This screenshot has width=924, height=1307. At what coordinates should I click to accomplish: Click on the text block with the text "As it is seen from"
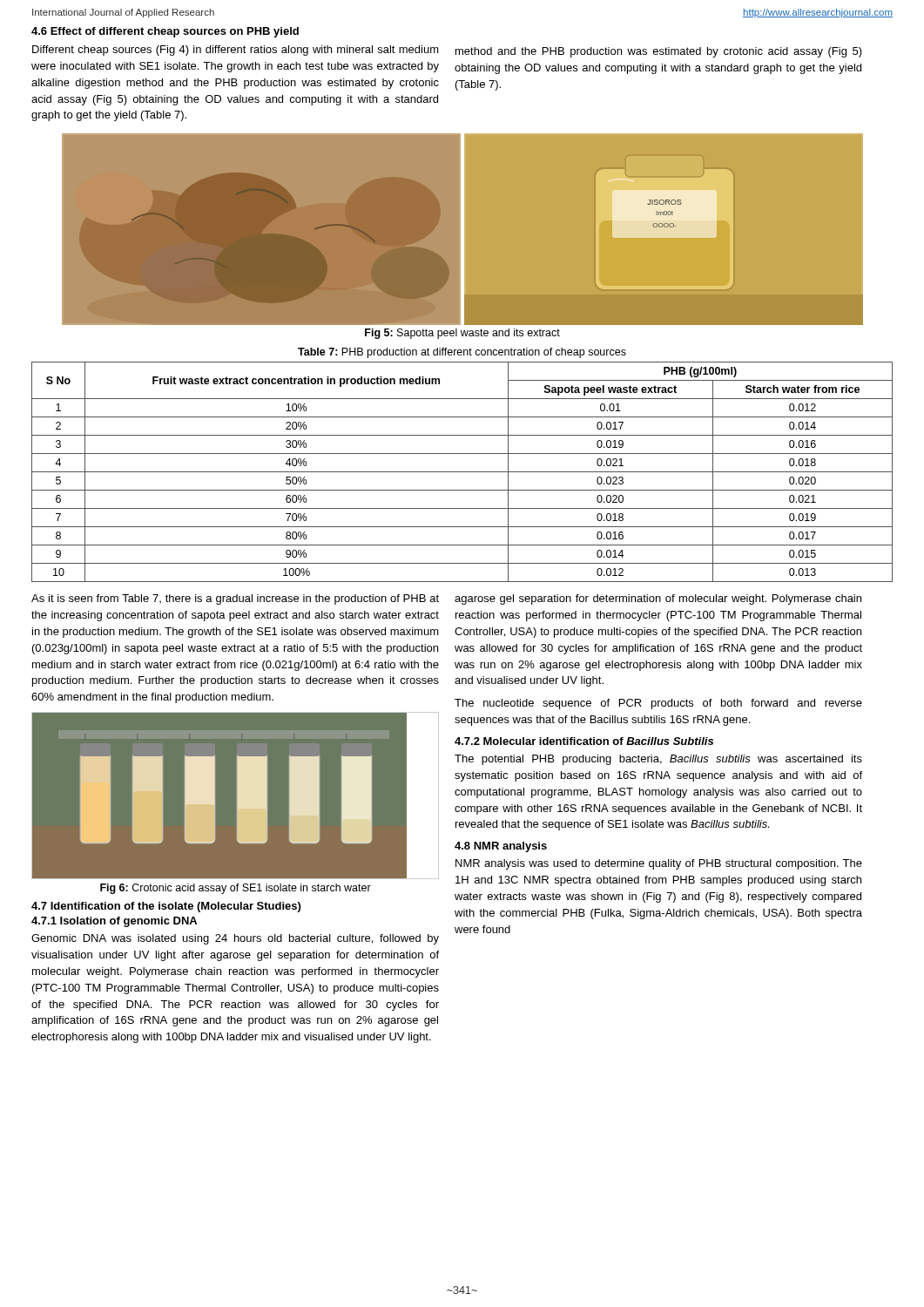coord(235,648)
